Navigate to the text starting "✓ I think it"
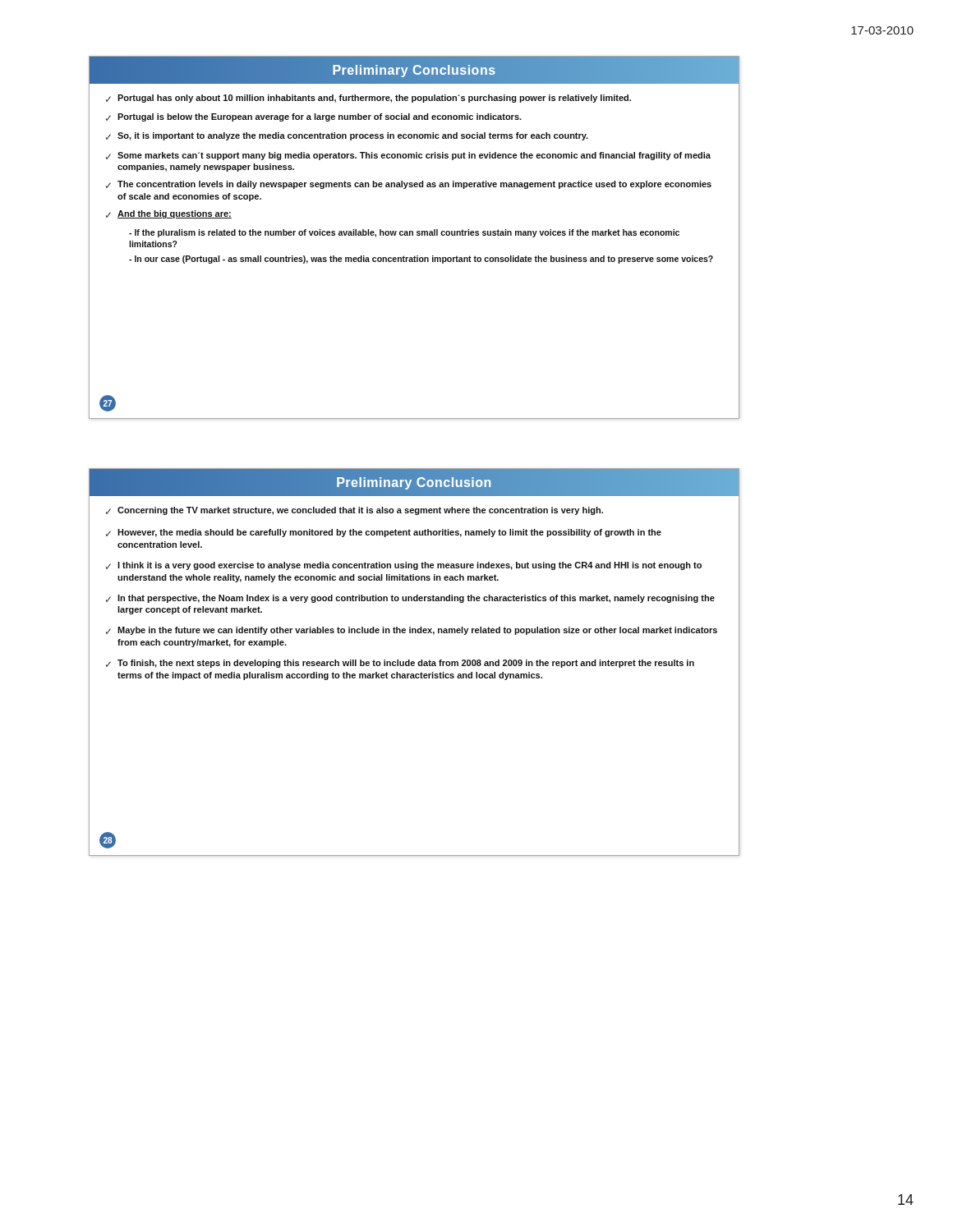Image resolution: width=953 pixels, height=1232 pixels. 412,571
